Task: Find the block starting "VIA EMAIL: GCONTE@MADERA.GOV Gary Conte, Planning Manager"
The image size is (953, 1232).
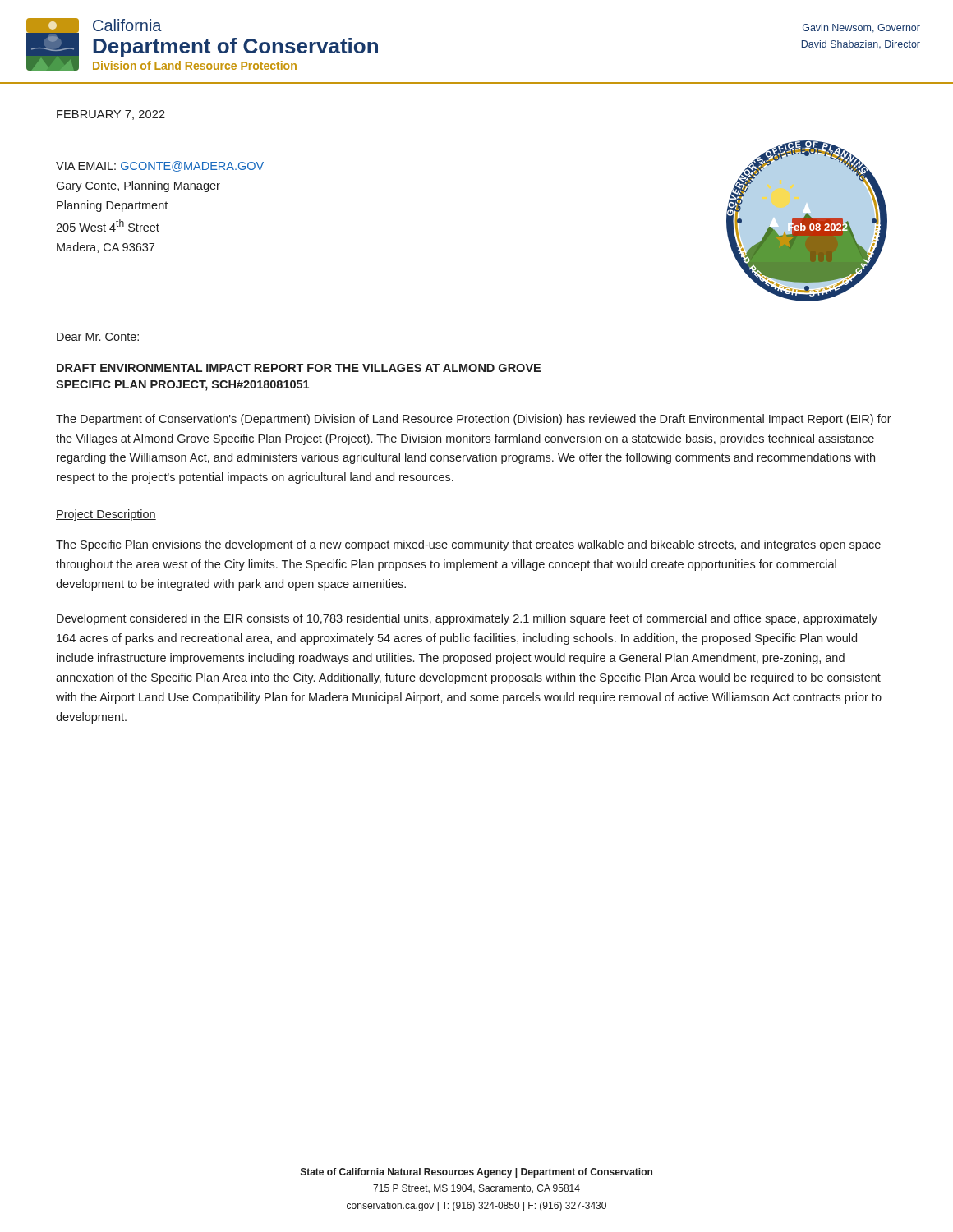Action: [160, 166]
